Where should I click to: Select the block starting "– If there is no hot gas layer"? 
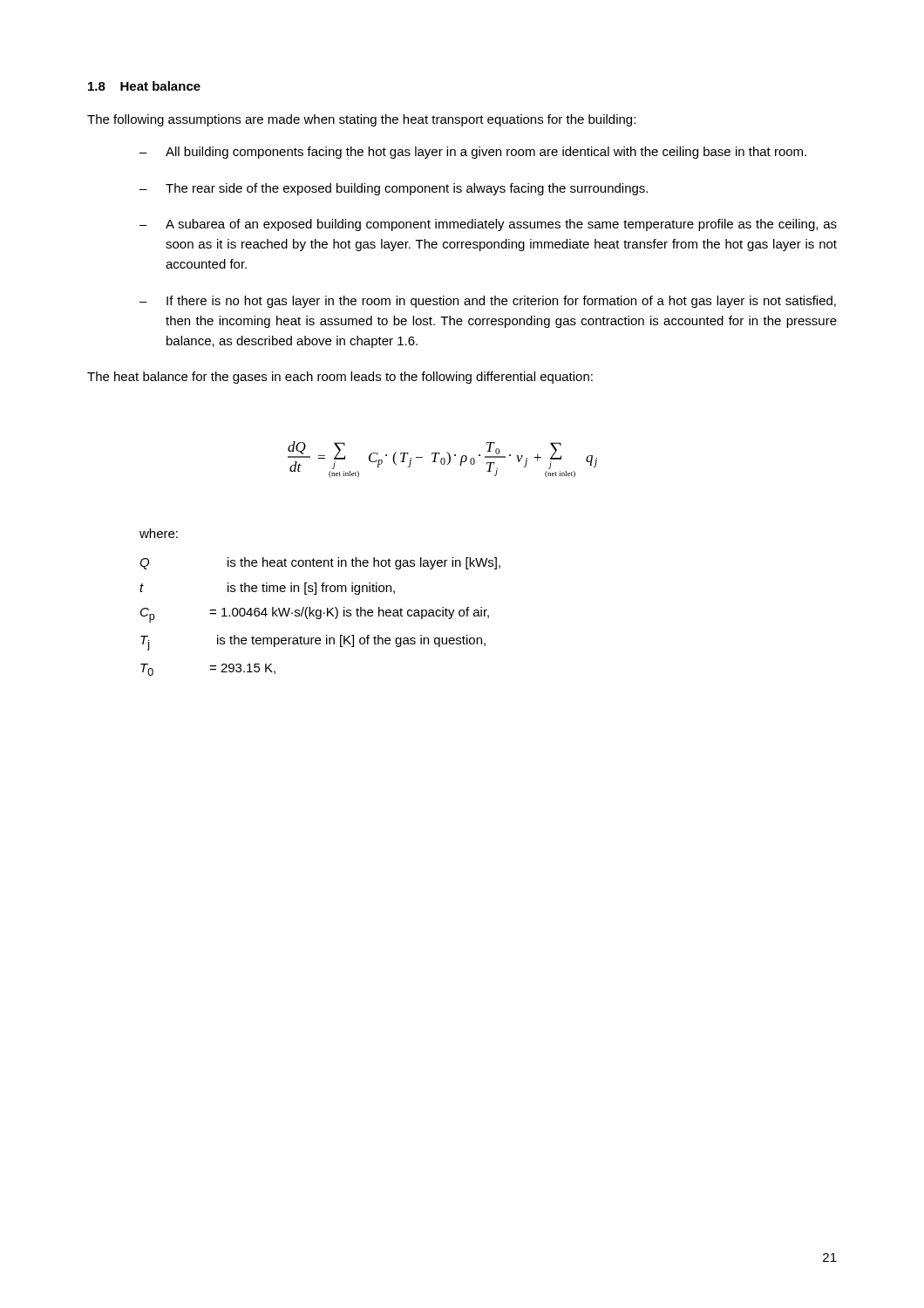pyautogui.click(x=488, y=320)
